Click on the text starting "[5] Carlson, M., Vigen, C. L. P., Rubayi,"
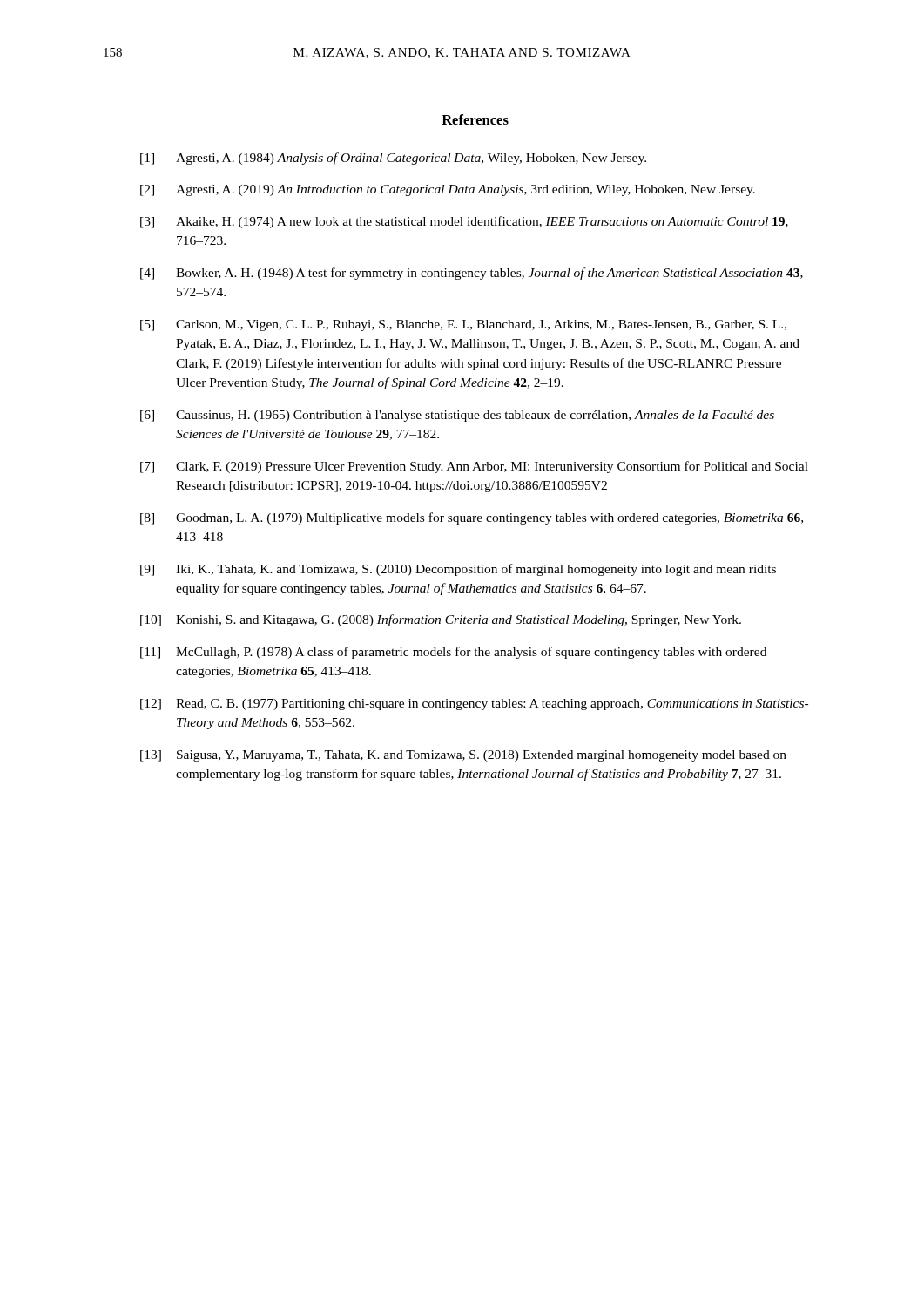The width and height of the screenshot is (924, 1307). tap(475, 354)
